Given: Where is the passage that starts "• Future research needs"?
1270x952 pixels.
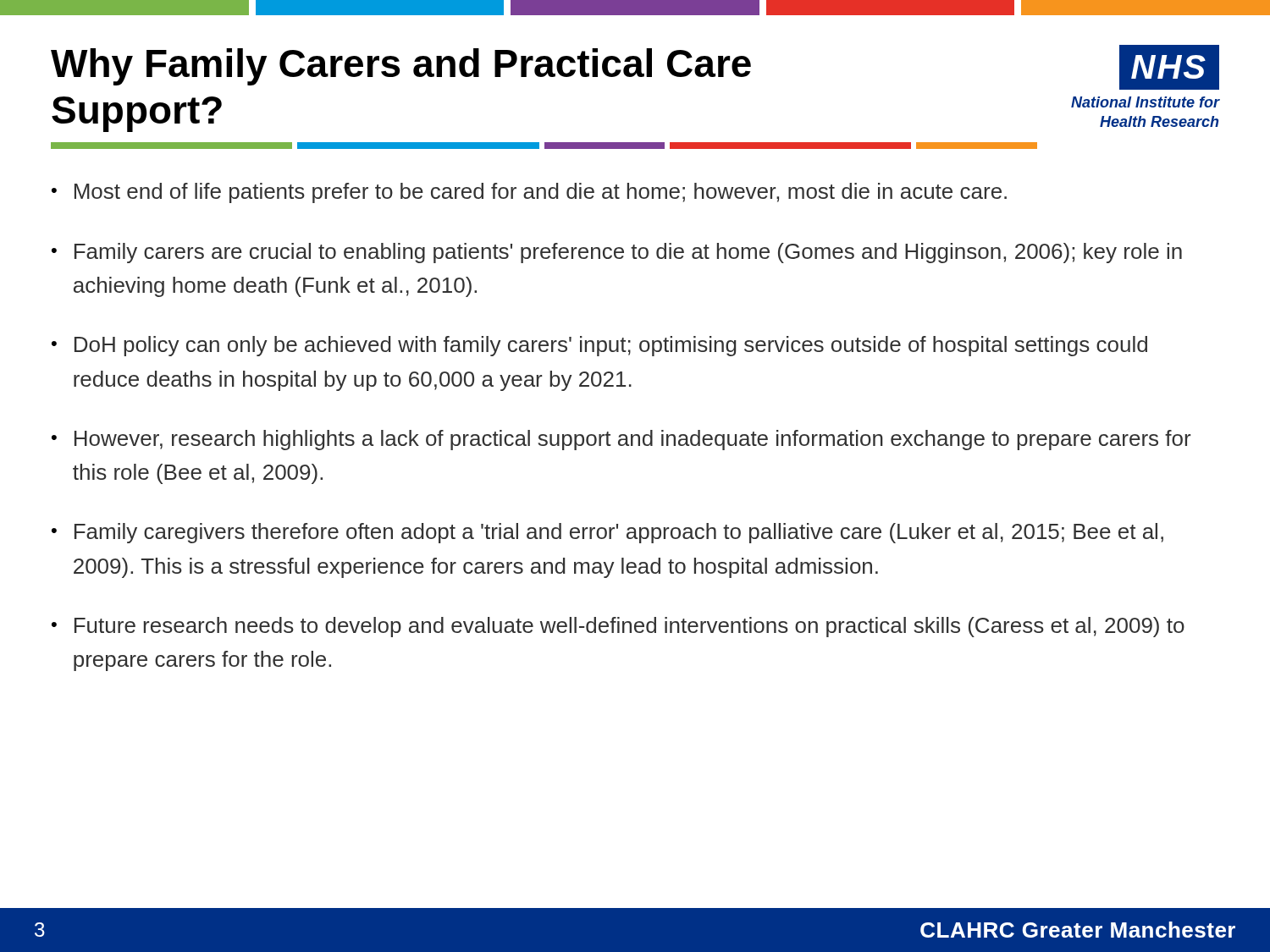Looking at the screenshot, I should 635,643.
